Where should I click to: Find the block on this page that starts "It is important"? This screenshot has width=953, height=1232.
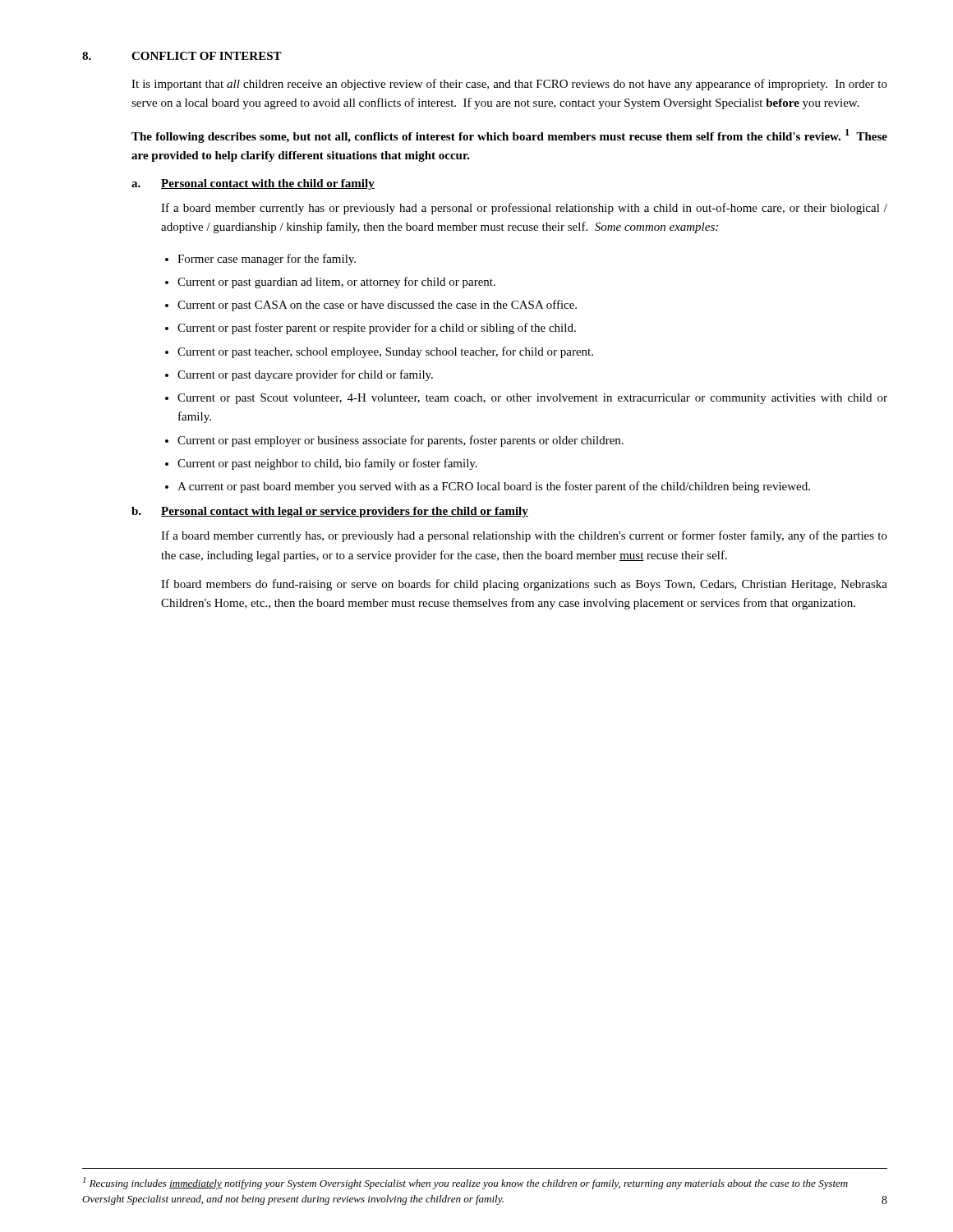pos(509,93)
